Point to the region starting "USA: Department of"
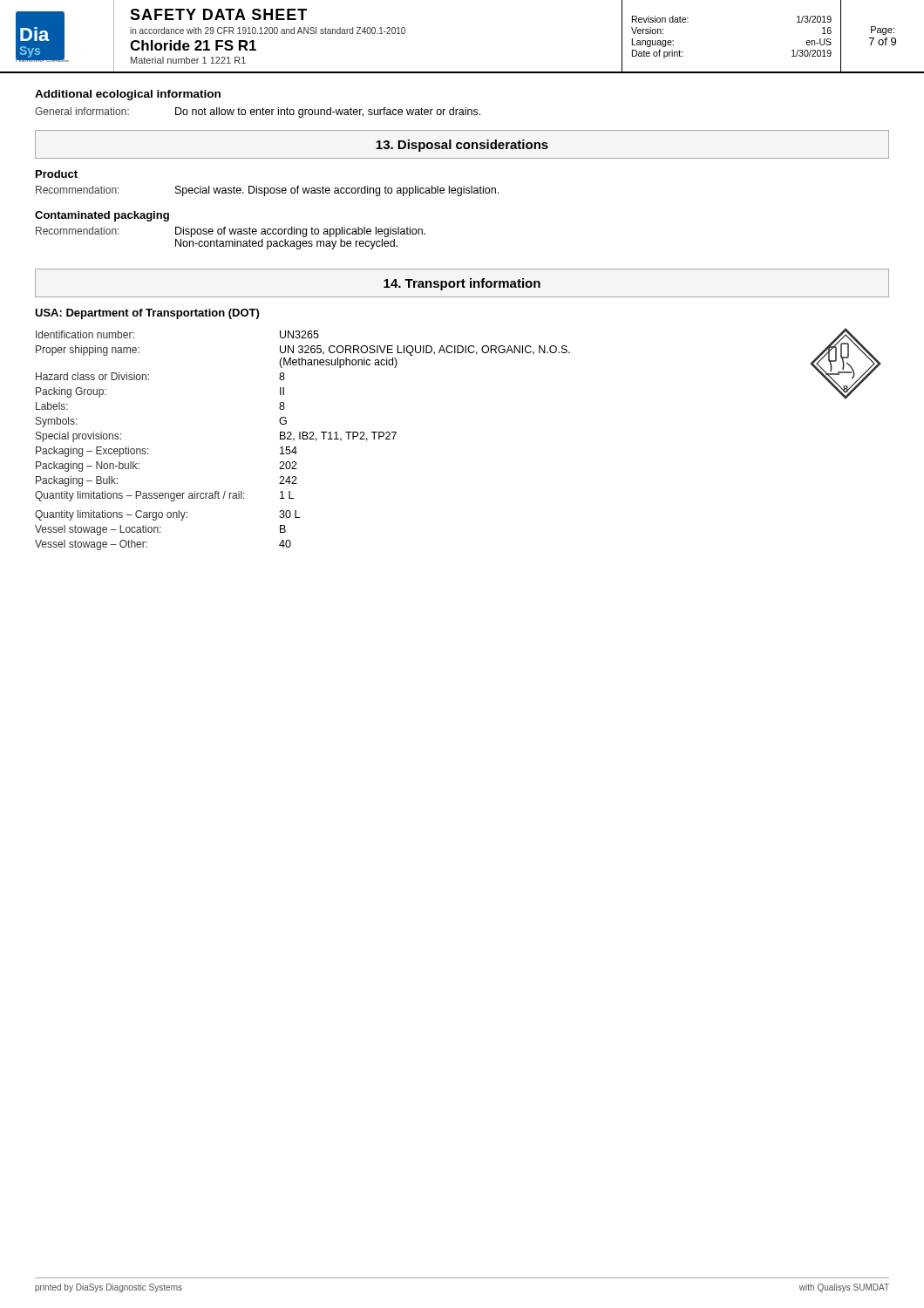 pyautogui.click(x=147, y=313)
